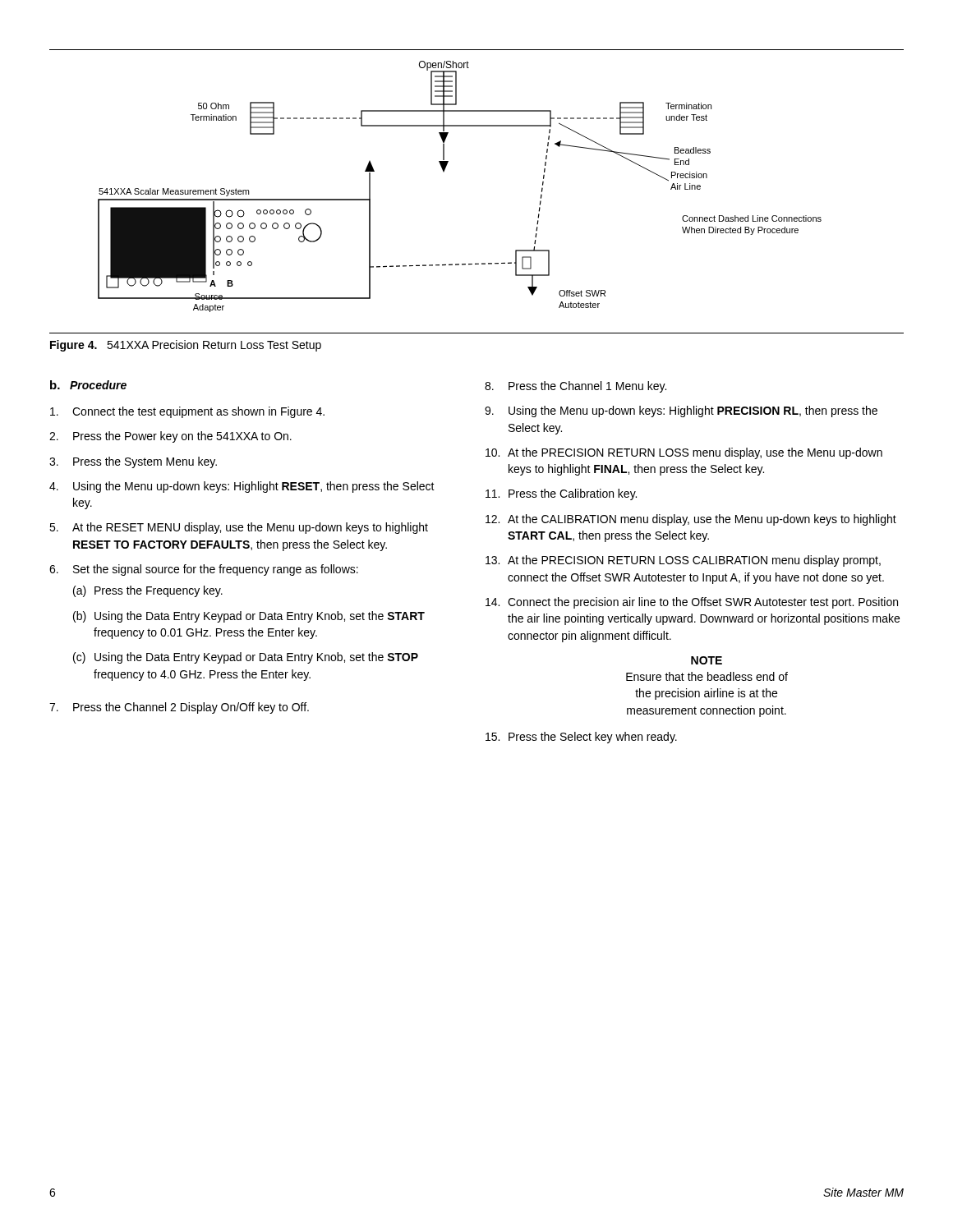Viewport: 953px width, 1232px height.
Task: Navigate to the text block starting "13.At the PRECISION RETURN LOSS"
Action: (x=694, y=569)
